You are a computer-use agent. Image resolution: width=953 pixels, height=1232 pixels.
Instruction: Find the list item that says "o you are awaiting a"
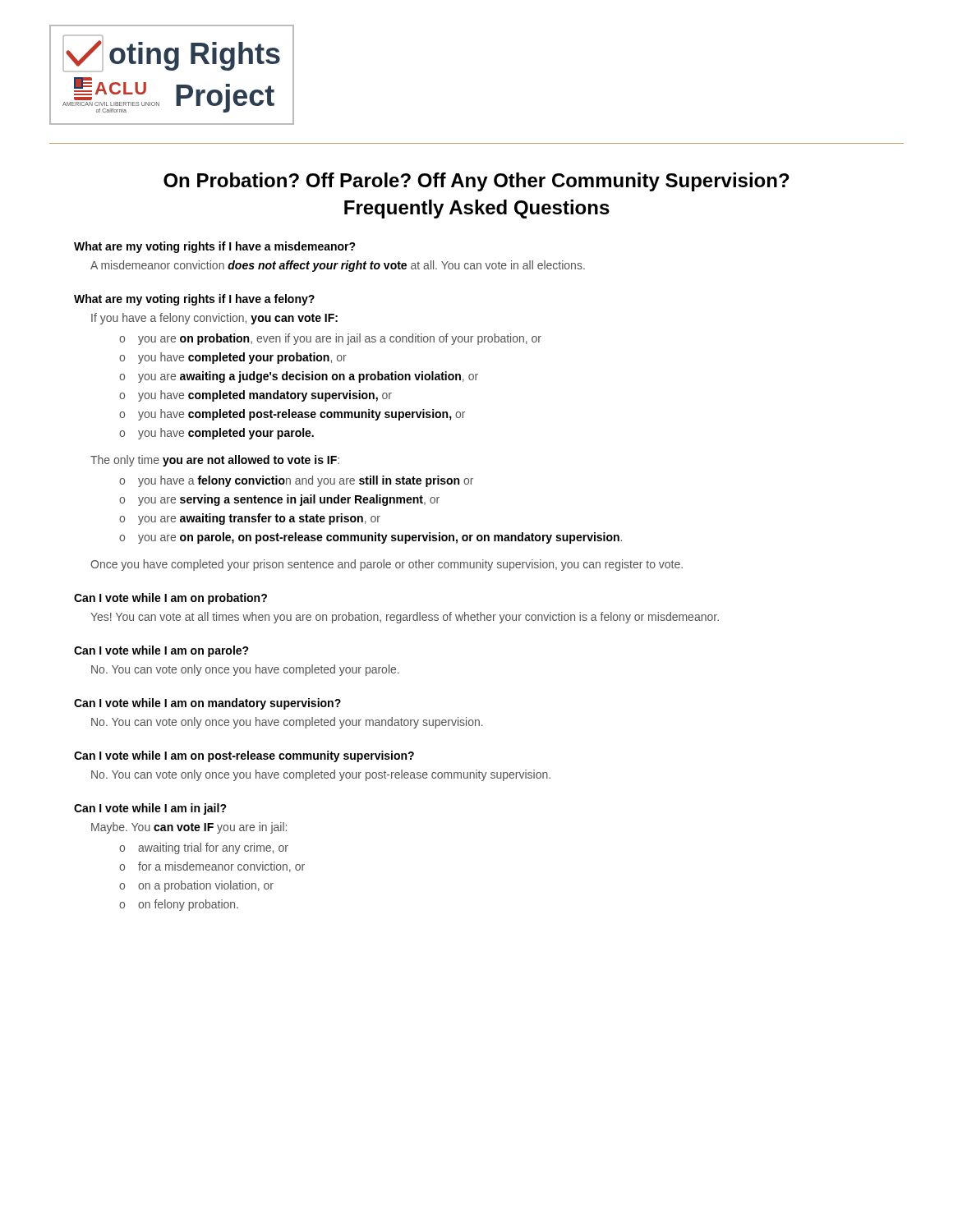tap(299, 377)
